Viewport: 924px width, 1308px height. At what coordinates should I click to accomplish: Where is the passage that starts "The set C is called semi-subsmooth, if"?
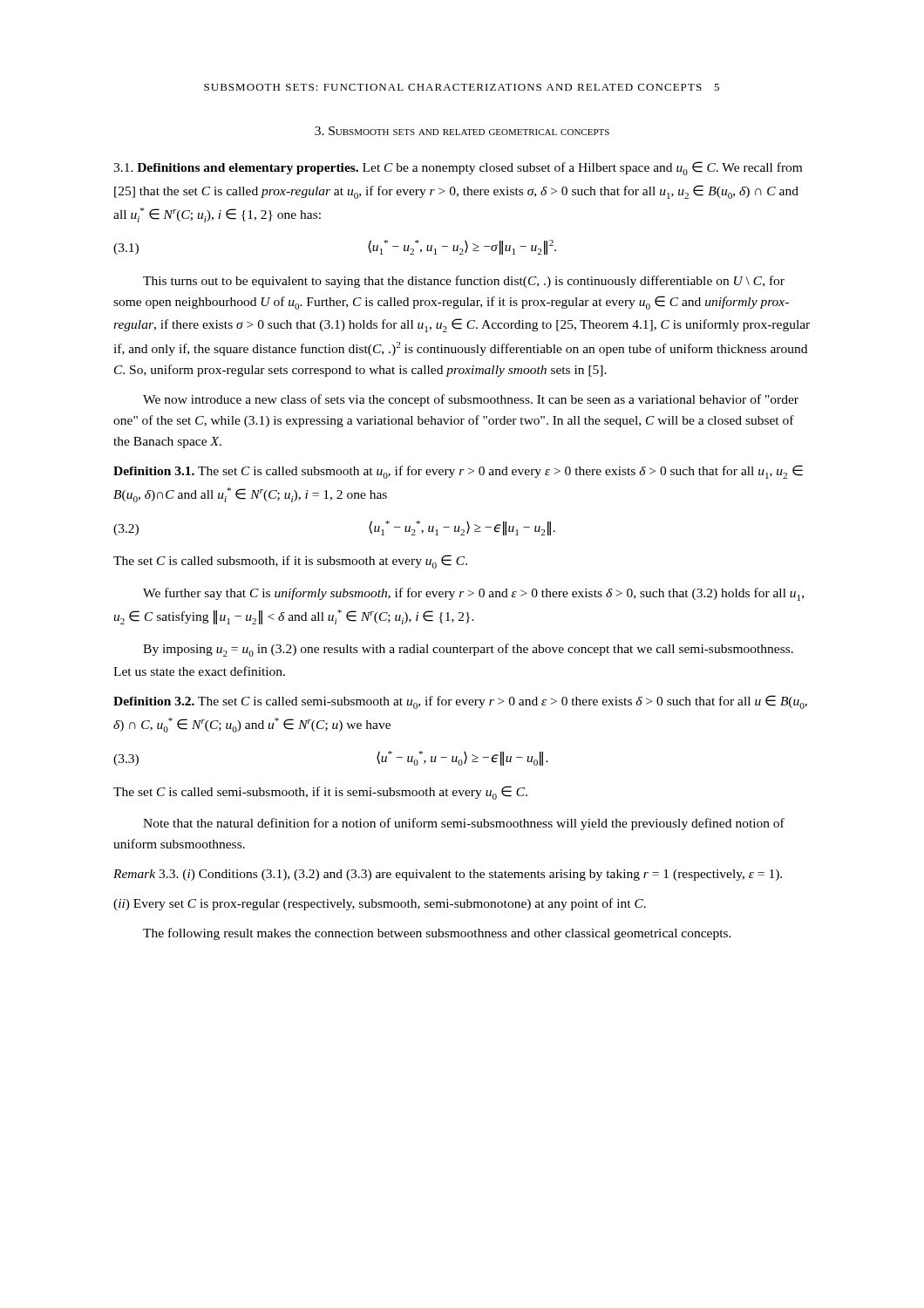(x=462, y=792)
